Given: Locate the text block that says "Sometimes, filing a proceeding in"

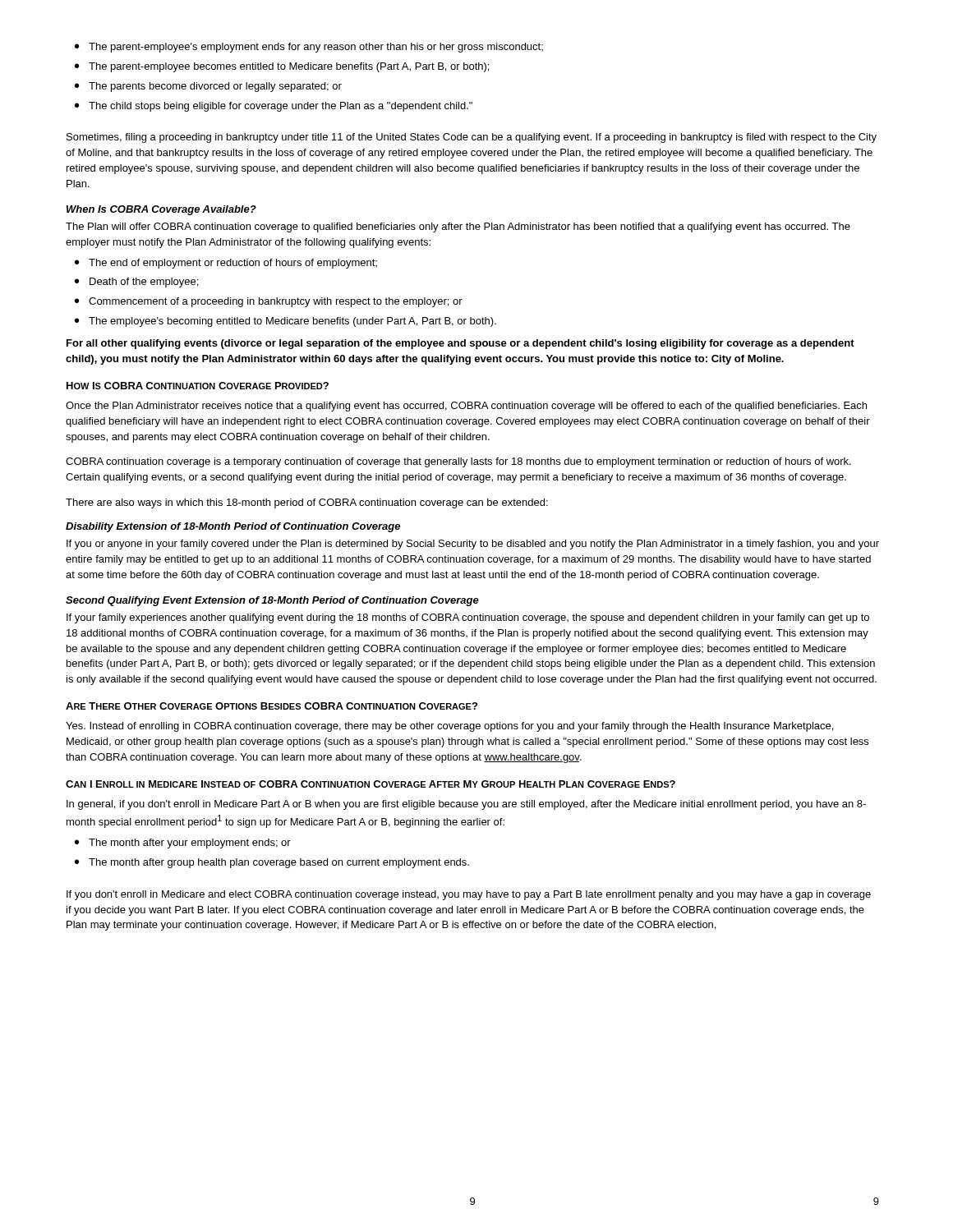Looking at the screenshot, I should coord(471,160).
